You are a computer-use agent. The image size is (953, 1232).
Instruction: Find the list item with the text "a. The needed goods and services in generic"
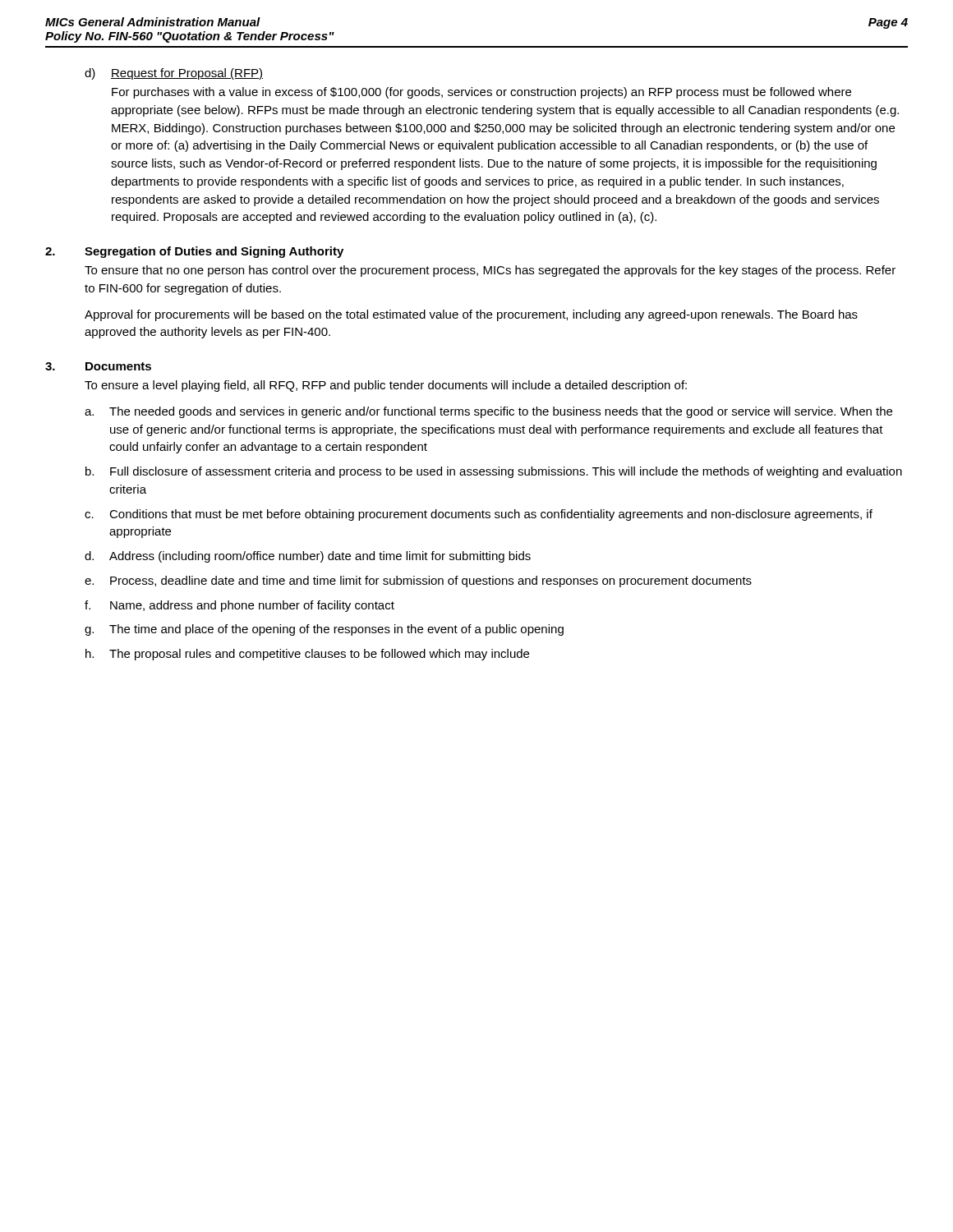click(496, 429)
